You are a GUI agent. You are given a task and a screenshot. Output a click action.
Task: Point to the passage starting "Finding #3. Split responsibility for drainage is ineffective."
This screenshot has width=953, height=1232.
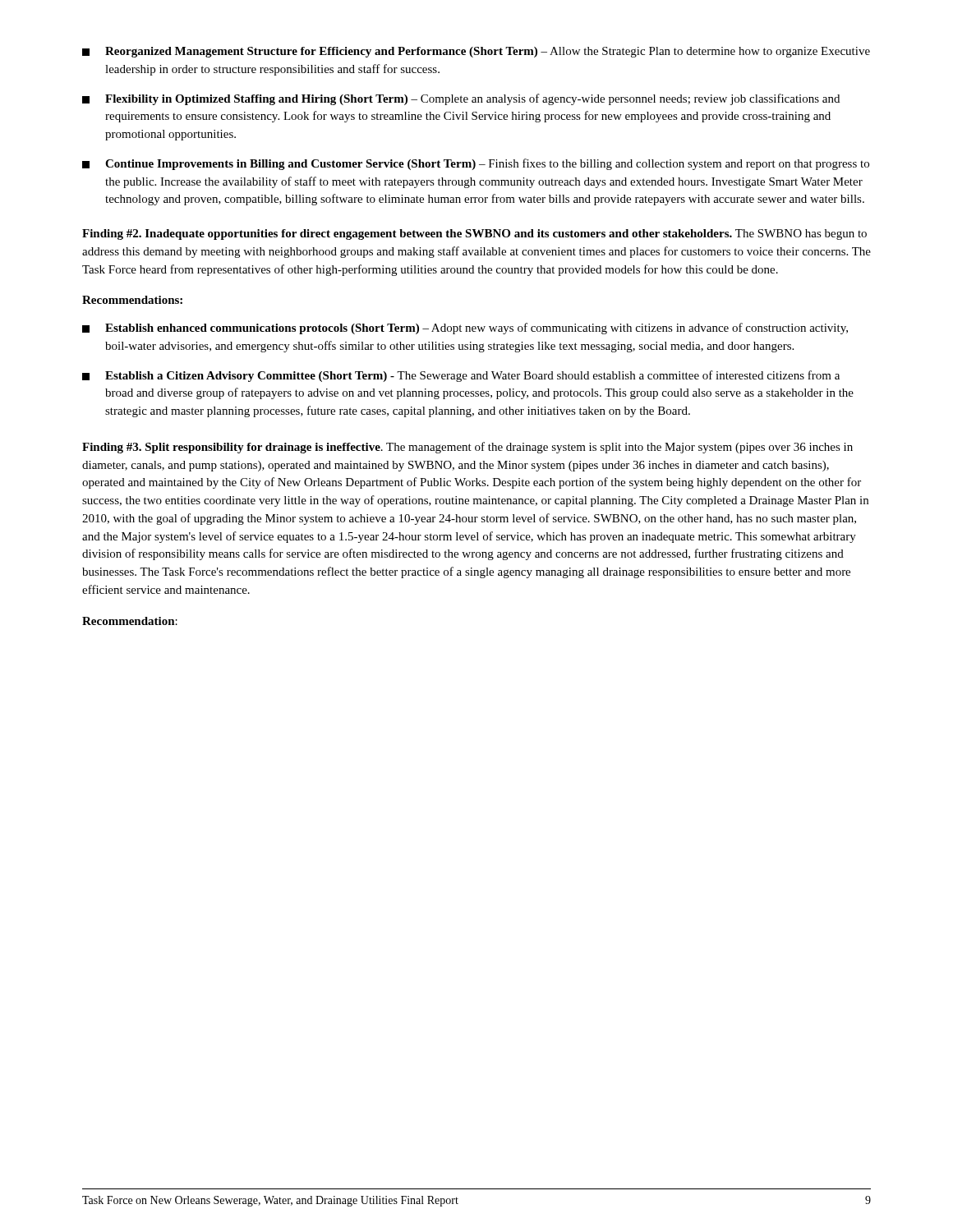(476, 519)
